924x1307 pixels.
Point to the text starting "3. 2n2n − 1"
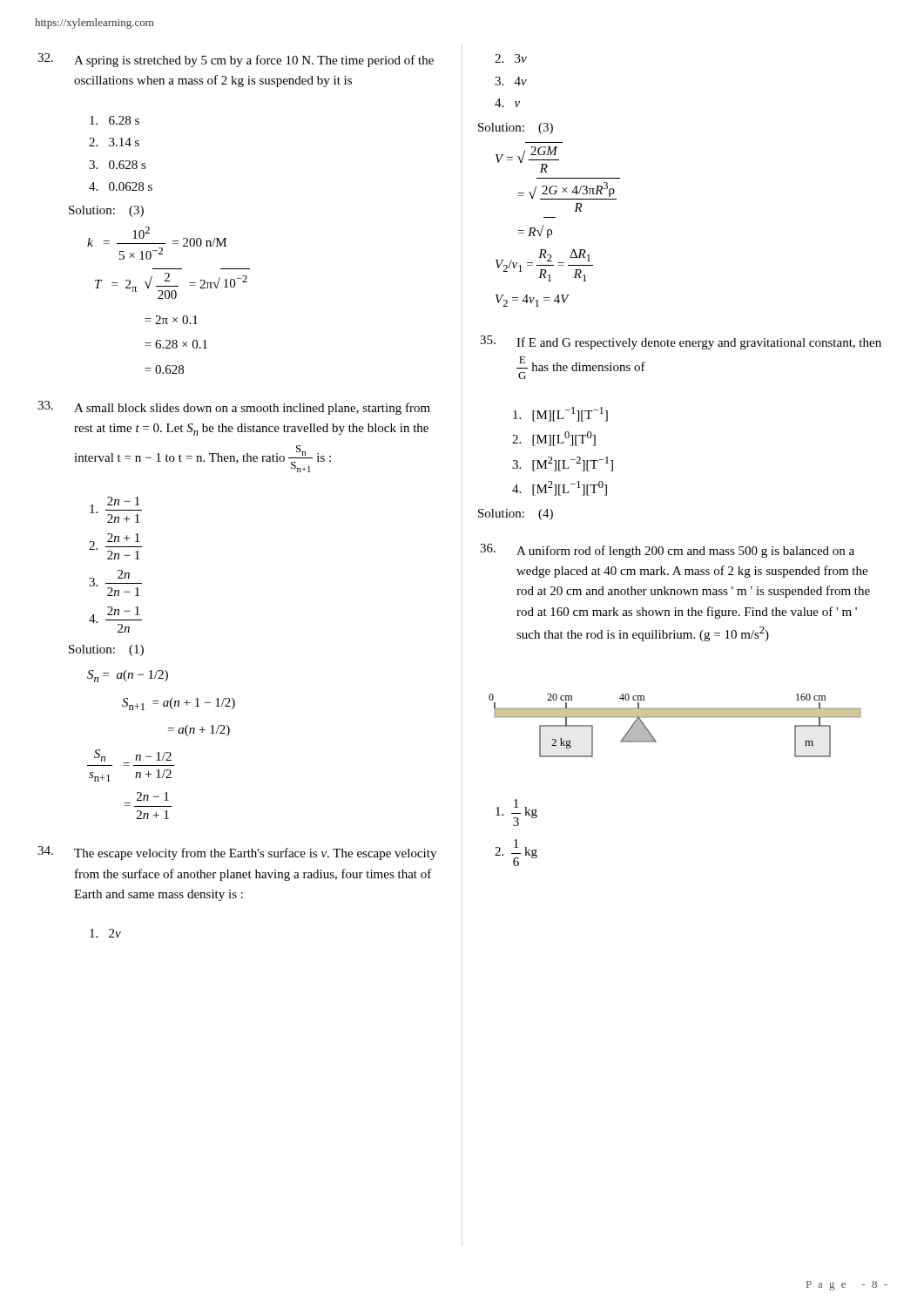[x=115, y=584]
